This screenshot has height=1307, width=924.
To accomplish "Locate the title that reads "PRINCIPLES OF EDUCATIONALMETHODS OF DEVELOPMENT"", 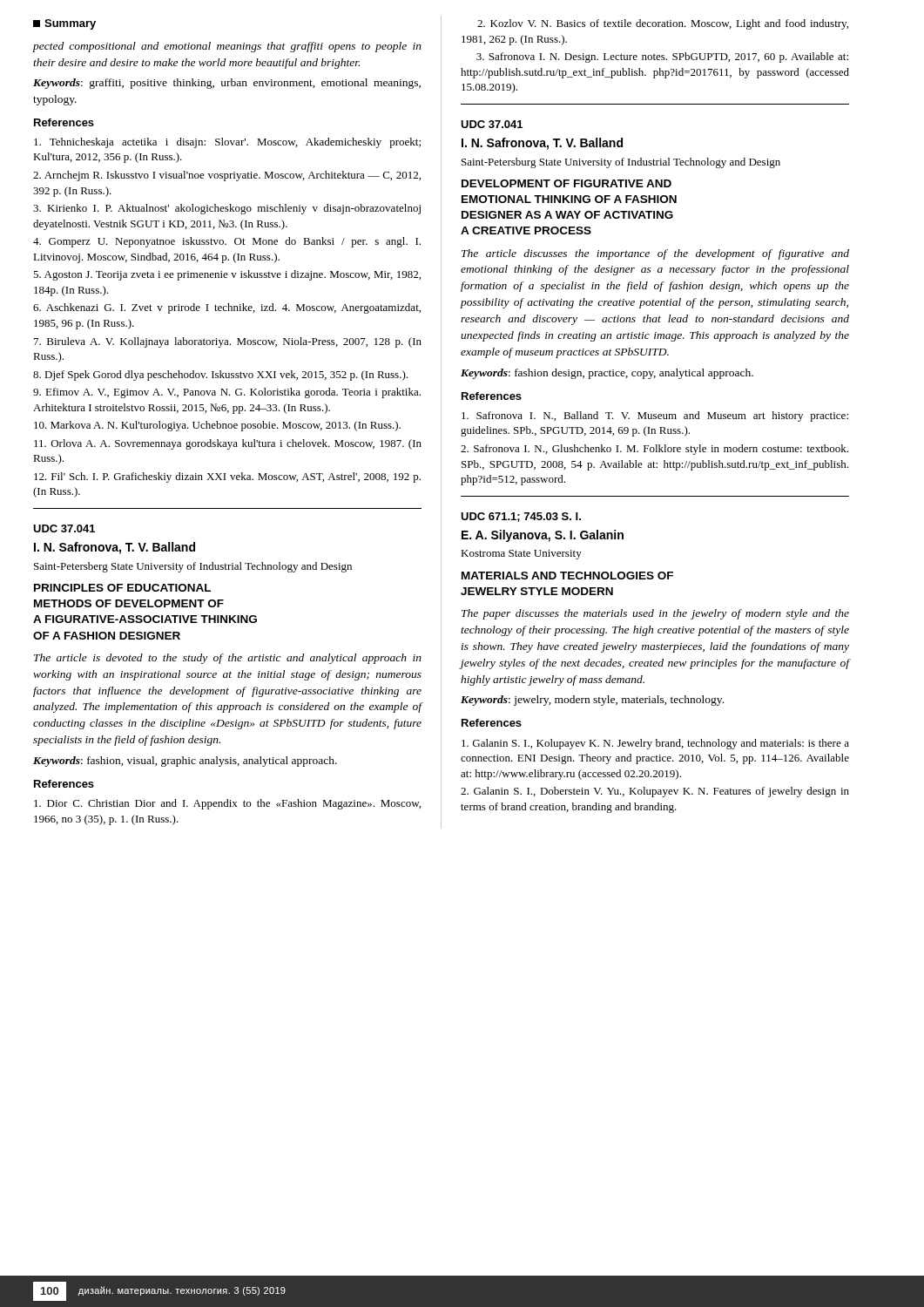I will pos(145,611).
